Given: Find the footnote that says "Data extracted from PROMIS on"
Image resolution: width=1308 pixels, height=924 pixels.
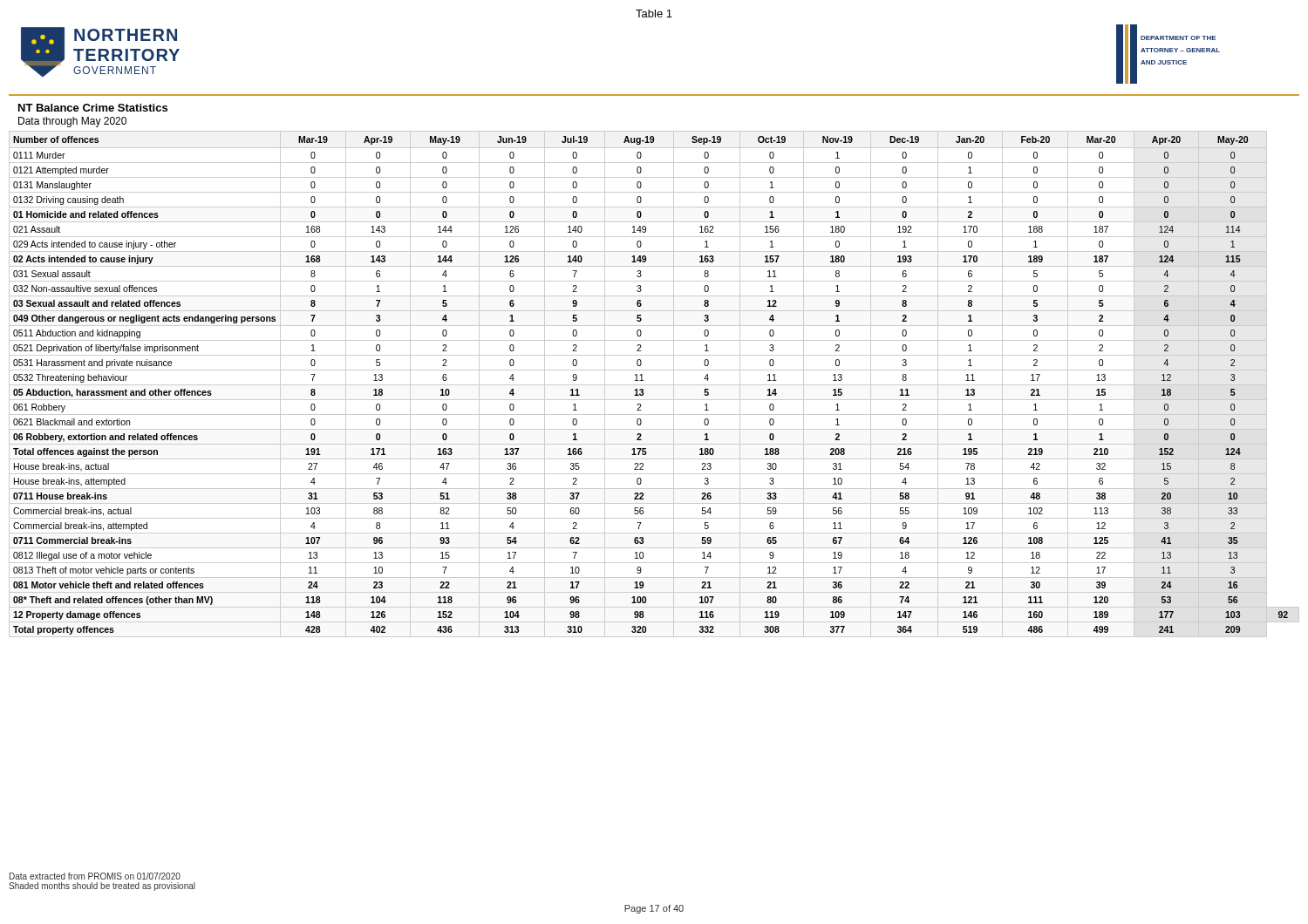Looking at the screenshot, I should [102, 881].
